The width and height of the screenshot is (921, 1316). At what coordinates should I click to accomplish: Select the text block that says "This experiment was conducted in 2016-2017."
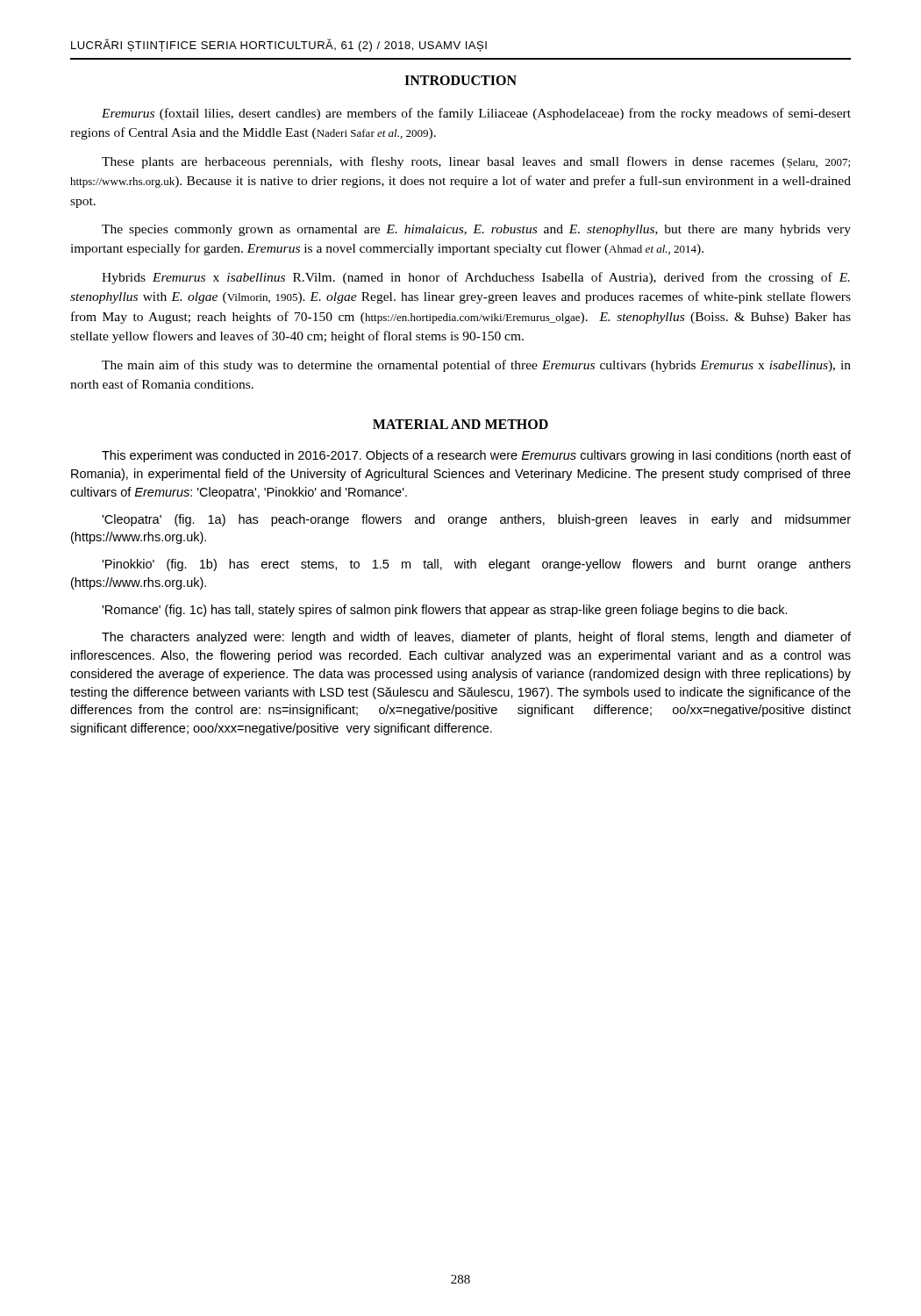tap(460, 474)
